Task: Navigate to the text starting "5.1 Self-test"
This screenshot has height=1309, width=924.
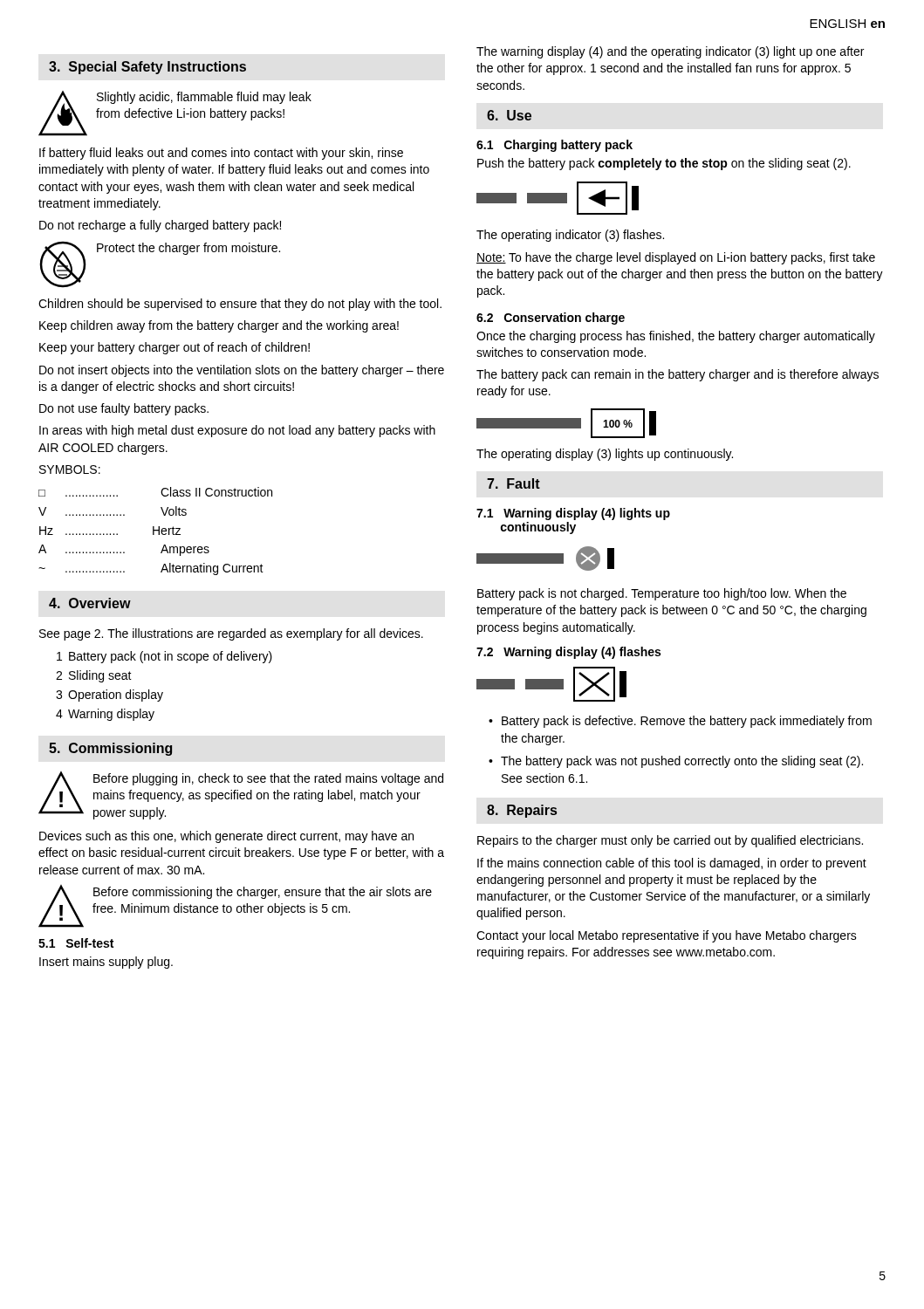Action: [x=76, y=943]
